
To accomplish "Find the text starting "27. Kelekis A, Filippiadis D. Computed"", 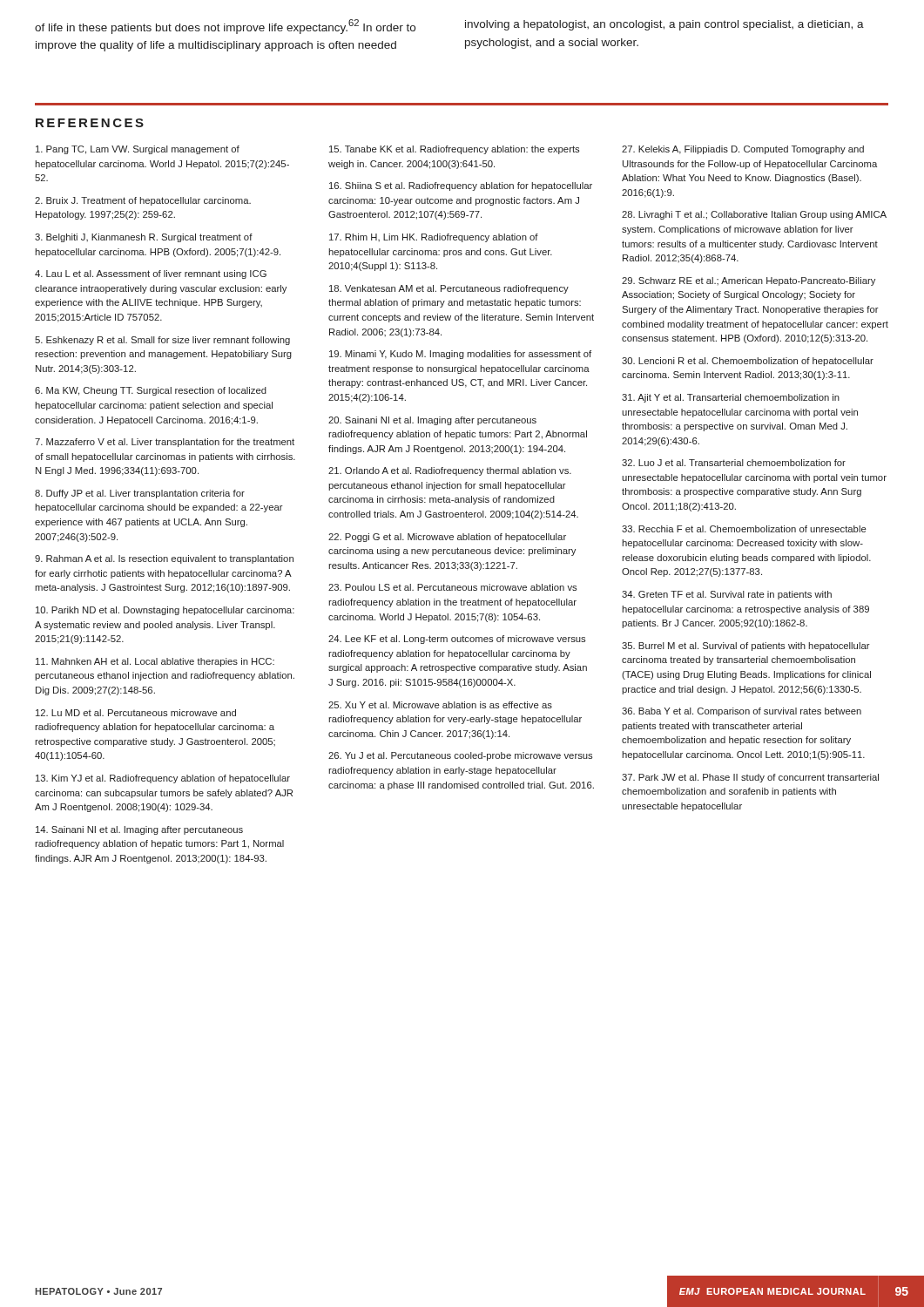I will [x=755, y=478].
